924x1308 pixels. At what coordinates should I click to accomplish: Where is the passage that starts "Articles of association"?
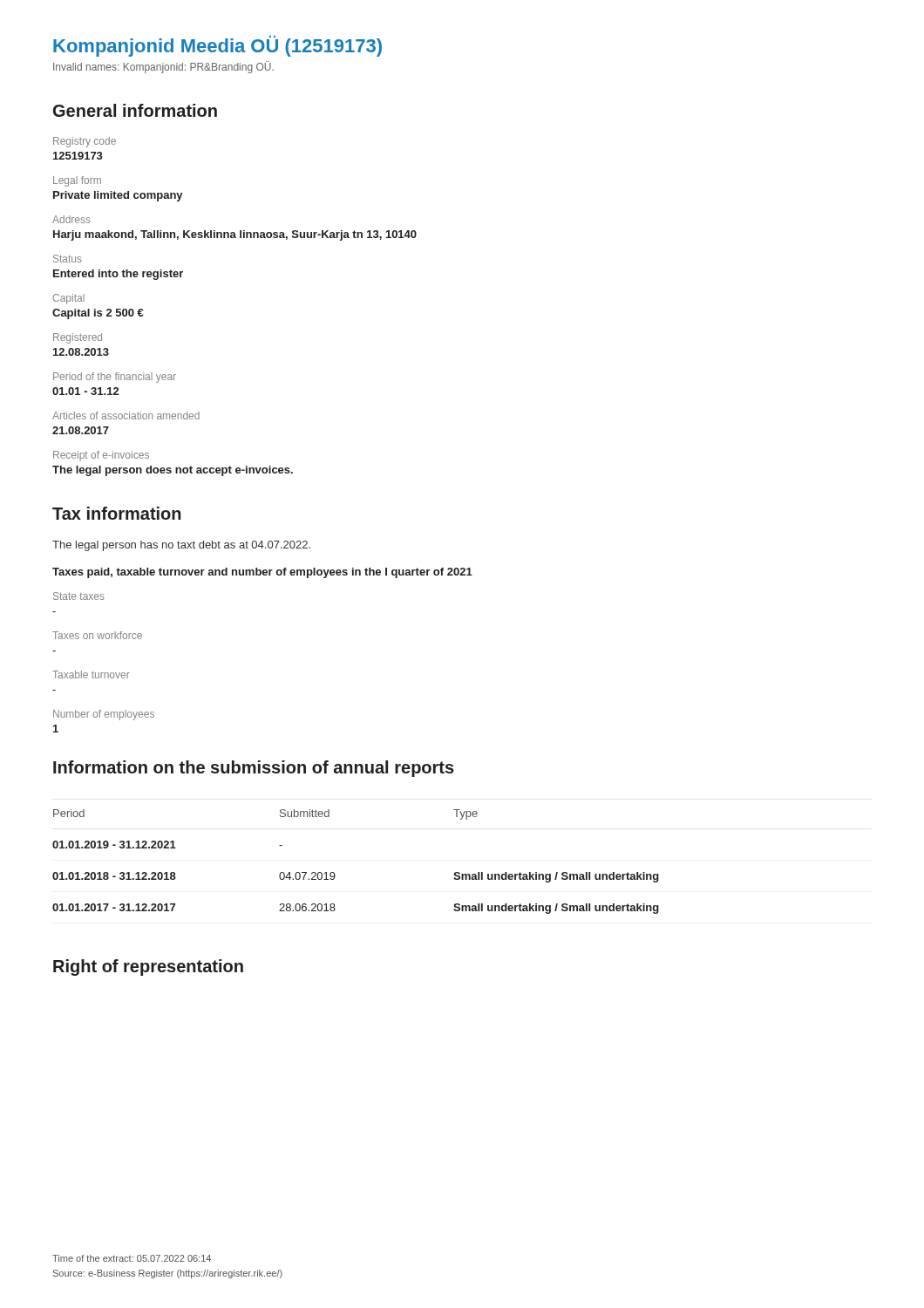pyautogui.click(x=126, y=416)
